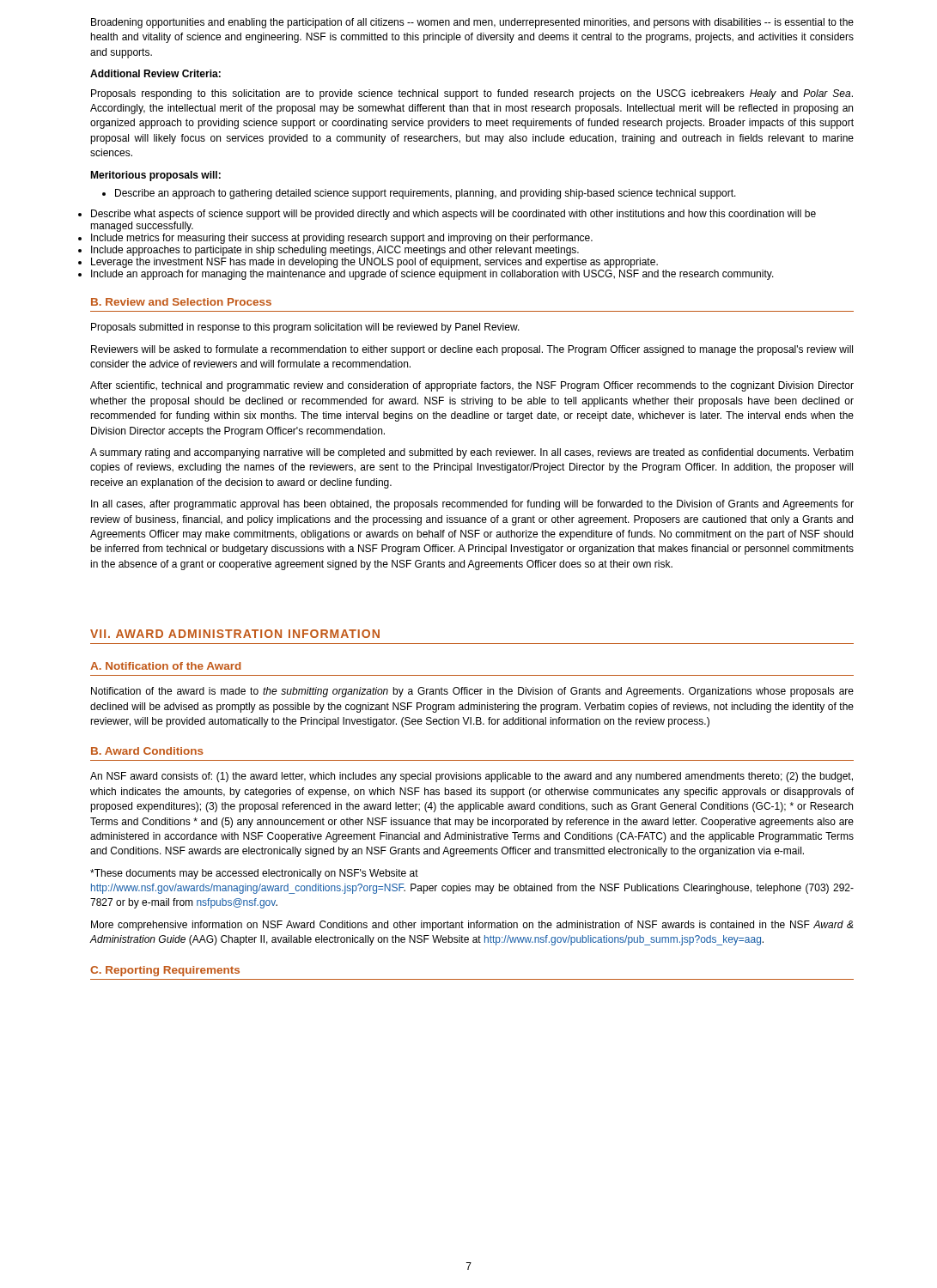937x1288 pixels.
Task: Locate the section header that opens with "B. Review and Selection"
Action: tap(472, 304)
